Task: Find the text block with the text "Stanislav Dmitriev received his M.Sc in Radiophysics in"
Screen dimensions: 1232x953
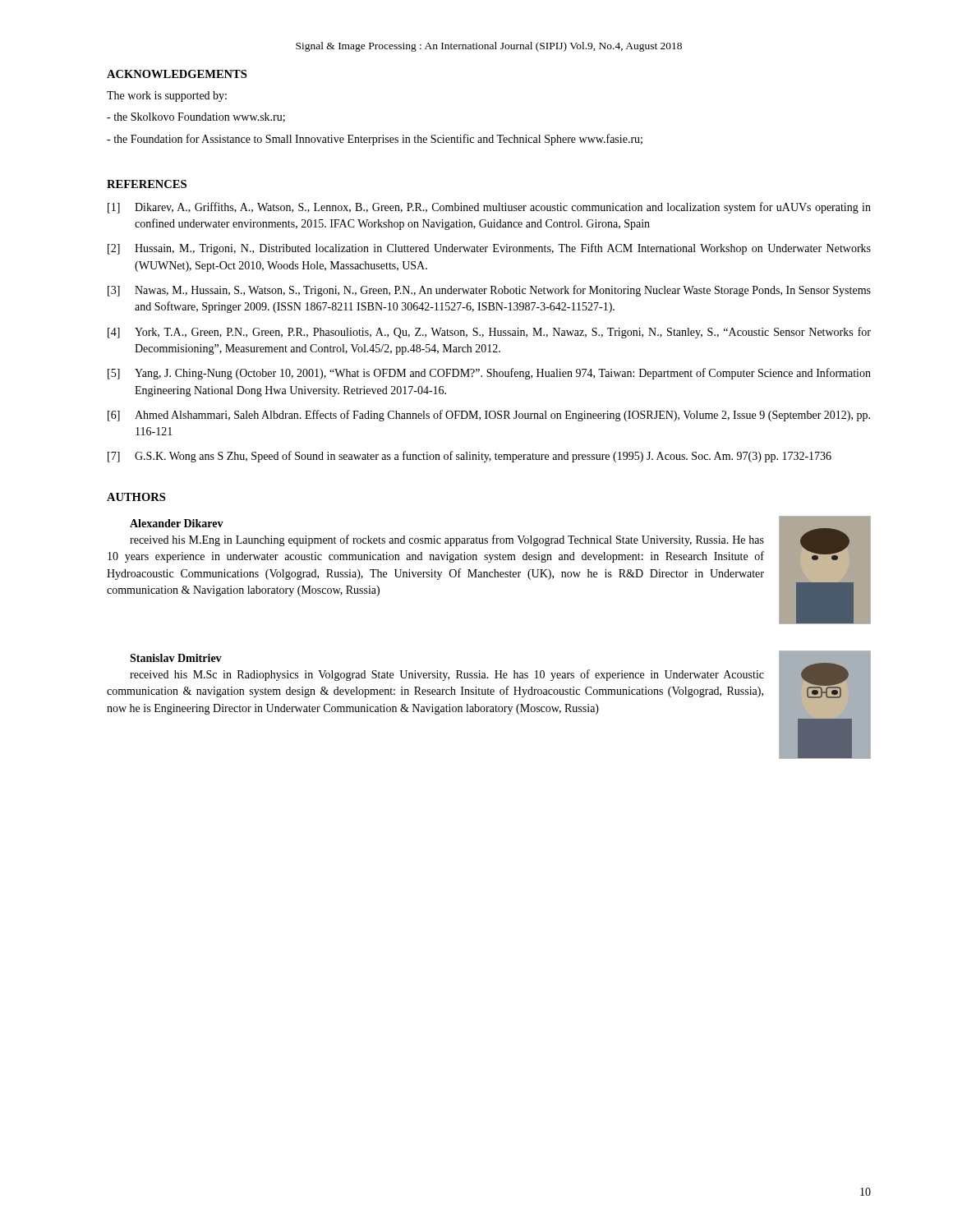Action: 489,704
